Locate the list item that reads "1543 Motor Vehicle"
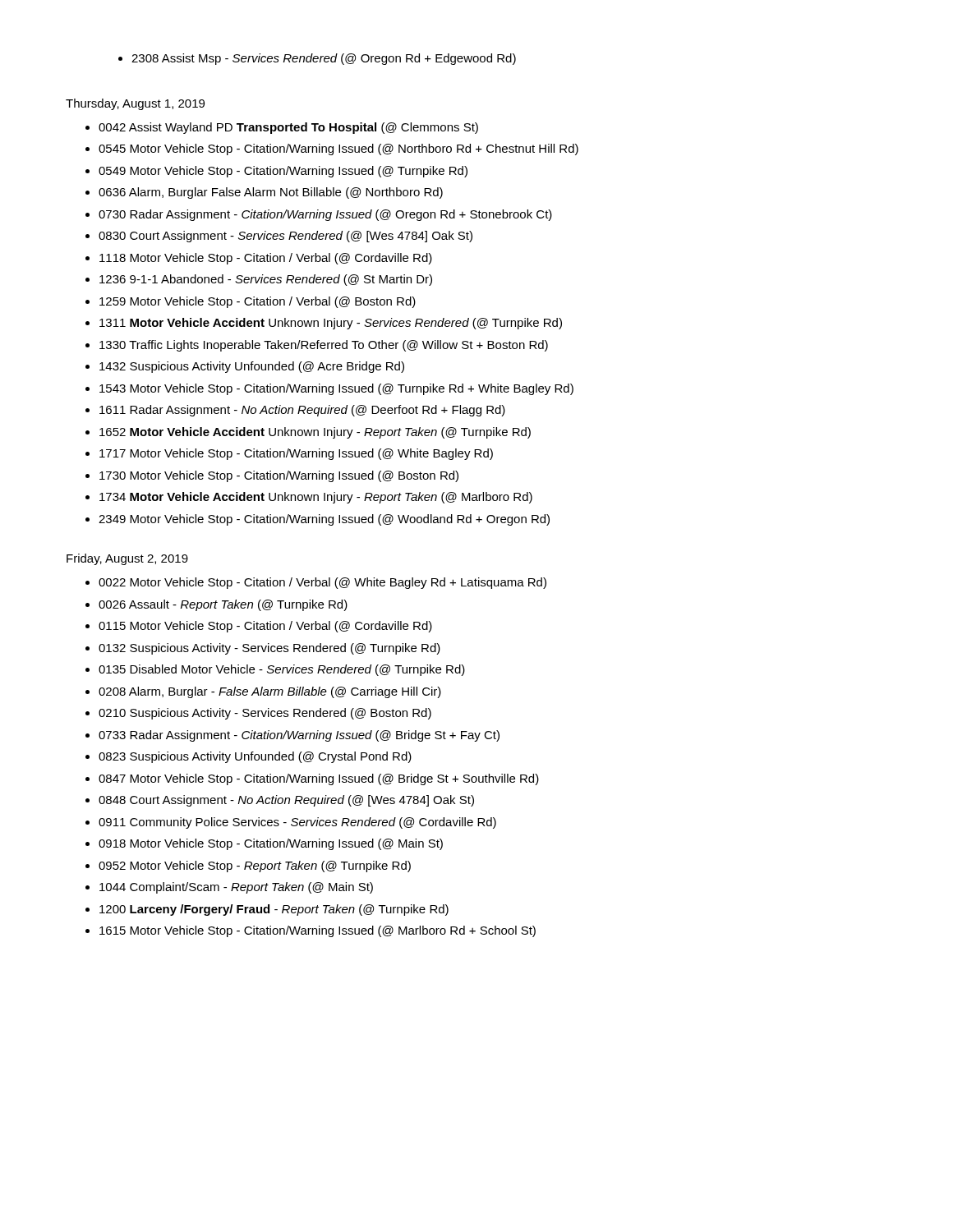The height and width of the screenshot is (1232, 953). click(493, 388)
